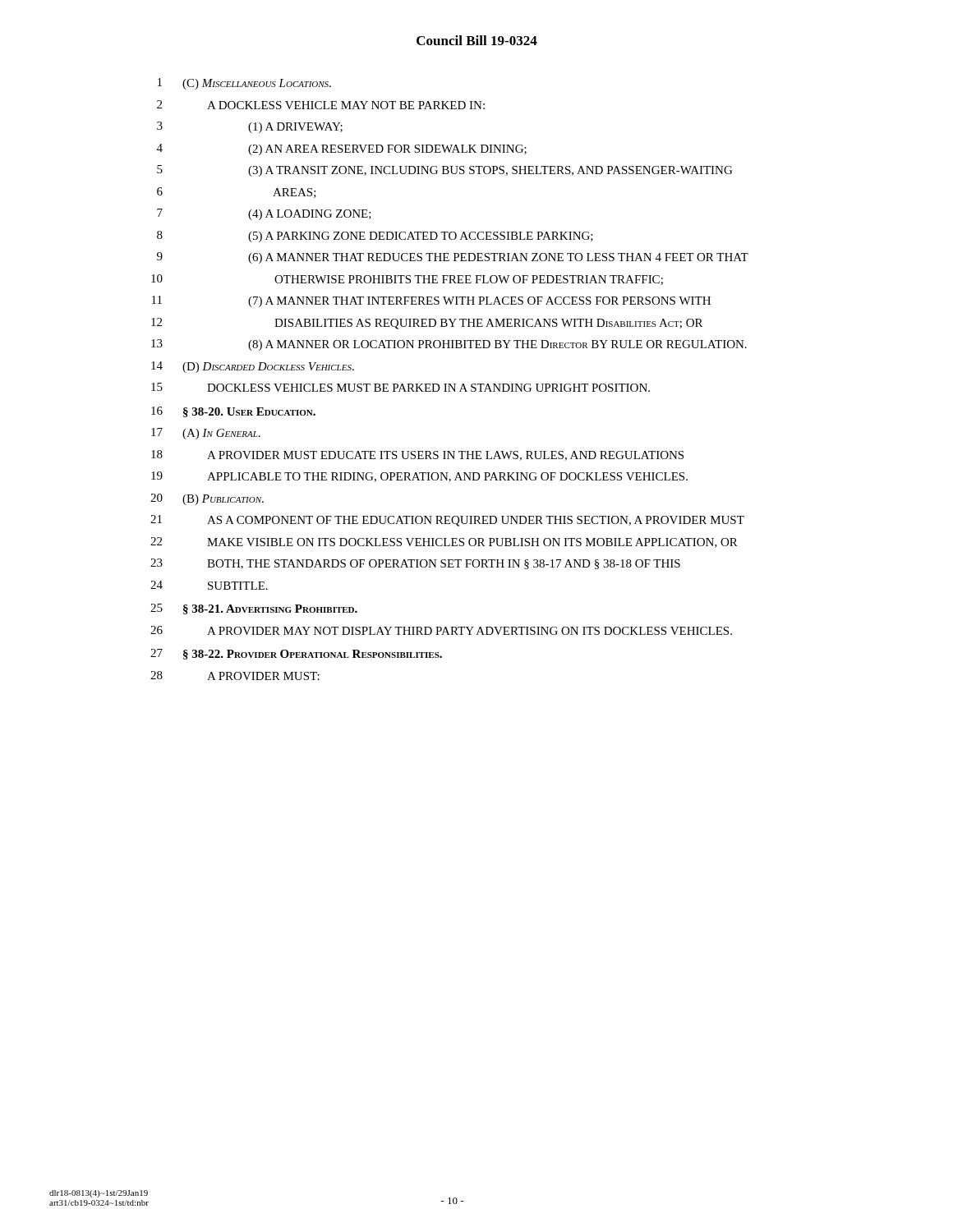This screenshot has width=953, height=1232.
Task: Click on the list item that reads "3 (1) A DRIVEWAY;"
Action: pyautogui.click(x=250, y=127)
